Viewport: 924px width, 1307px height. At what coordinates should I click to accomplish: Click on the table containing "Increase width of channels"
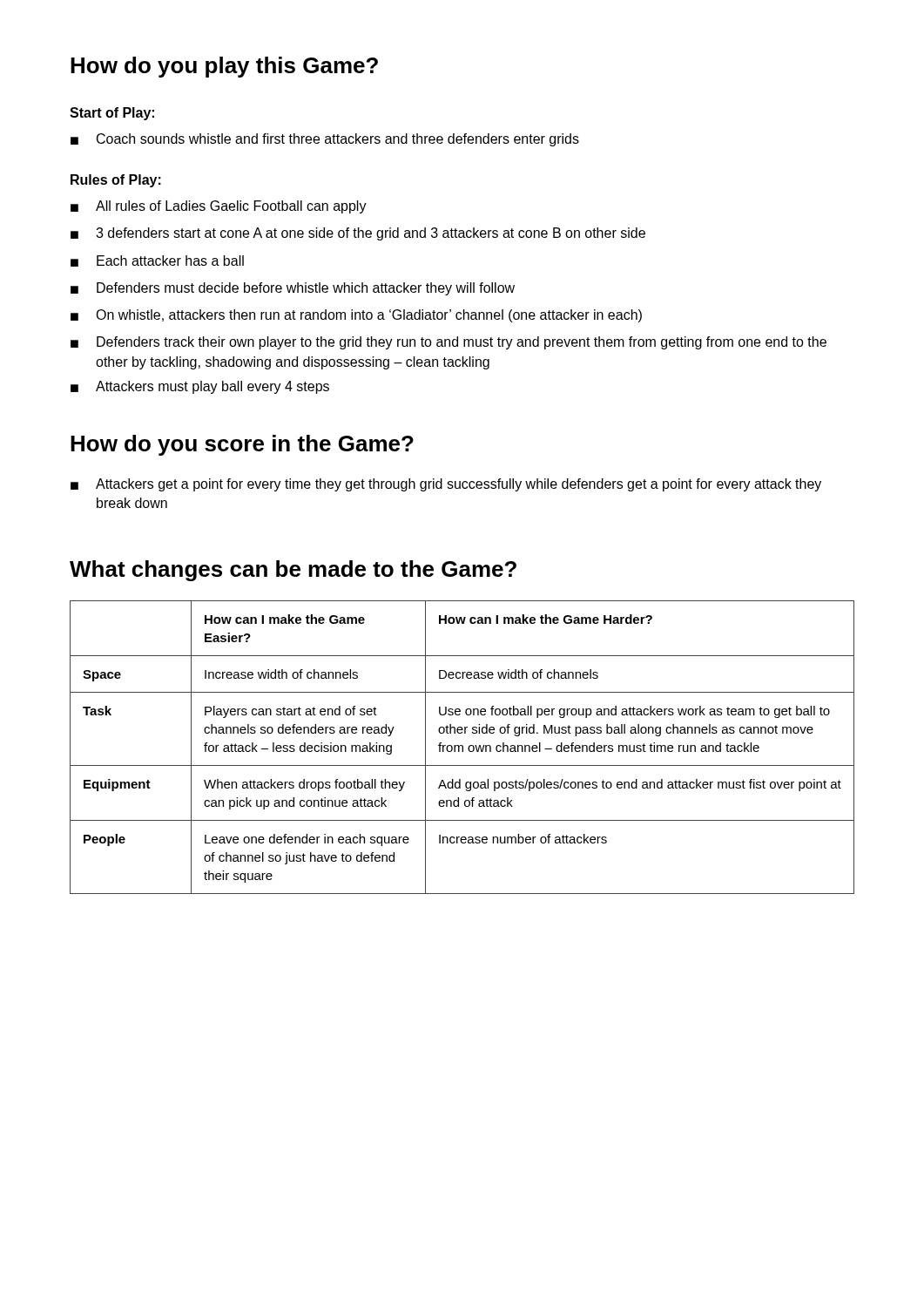pyautogui.click(x=462, y=747)
